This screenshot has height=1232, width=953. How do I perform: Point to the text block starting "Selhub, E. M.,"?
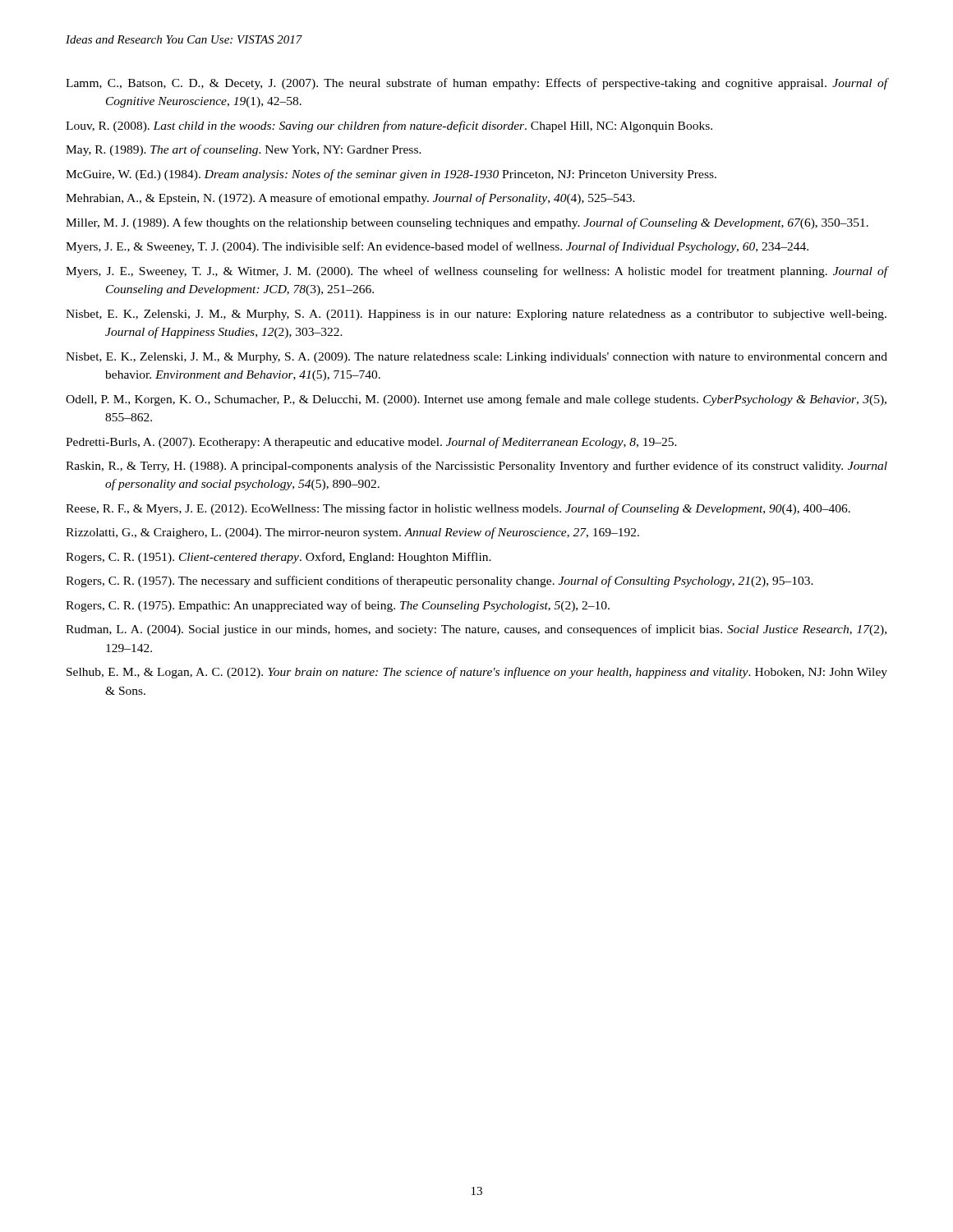[x=476, y=681]
